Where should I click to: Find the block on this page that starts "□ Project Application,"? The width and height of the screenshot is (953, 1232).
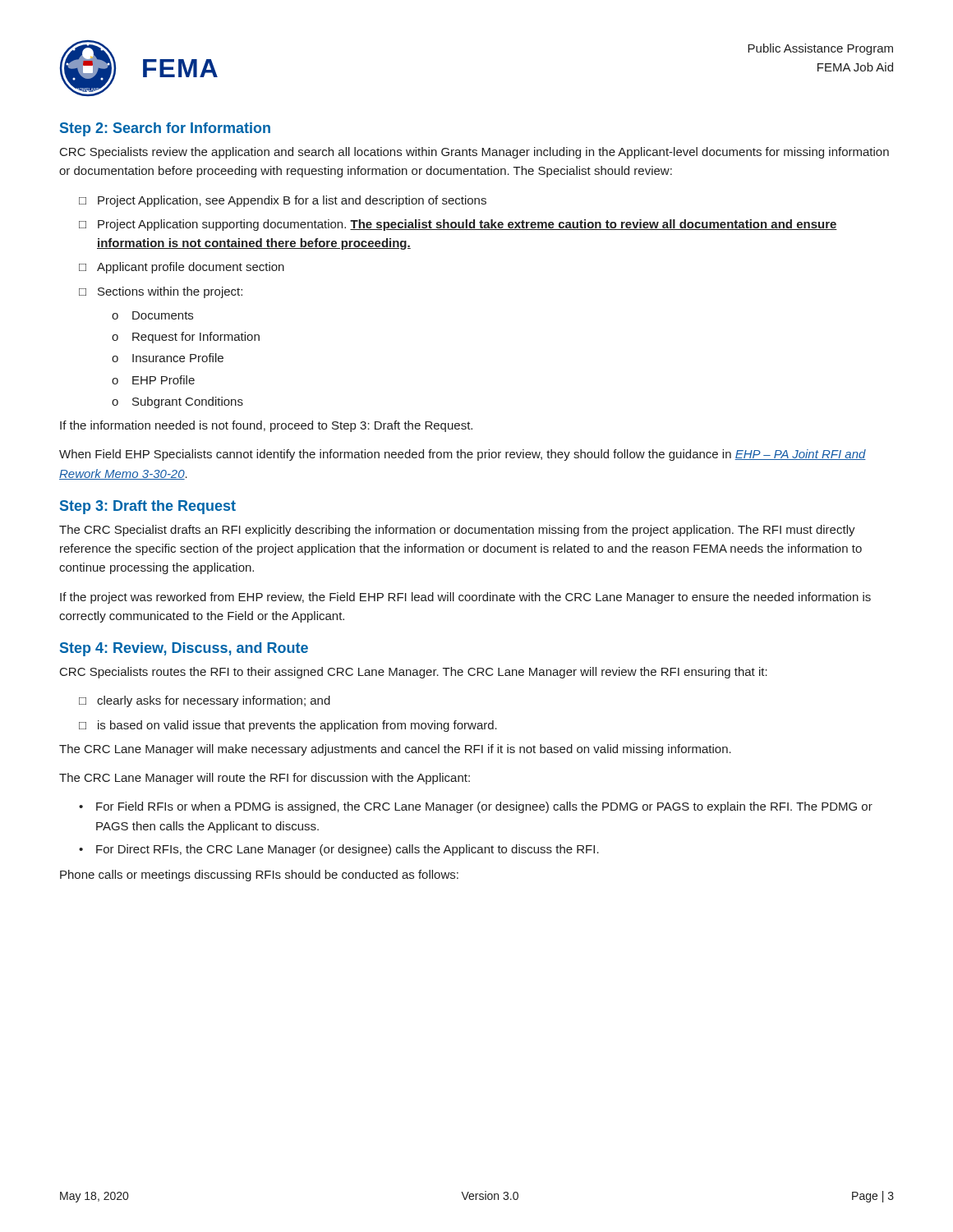[283, 200]
